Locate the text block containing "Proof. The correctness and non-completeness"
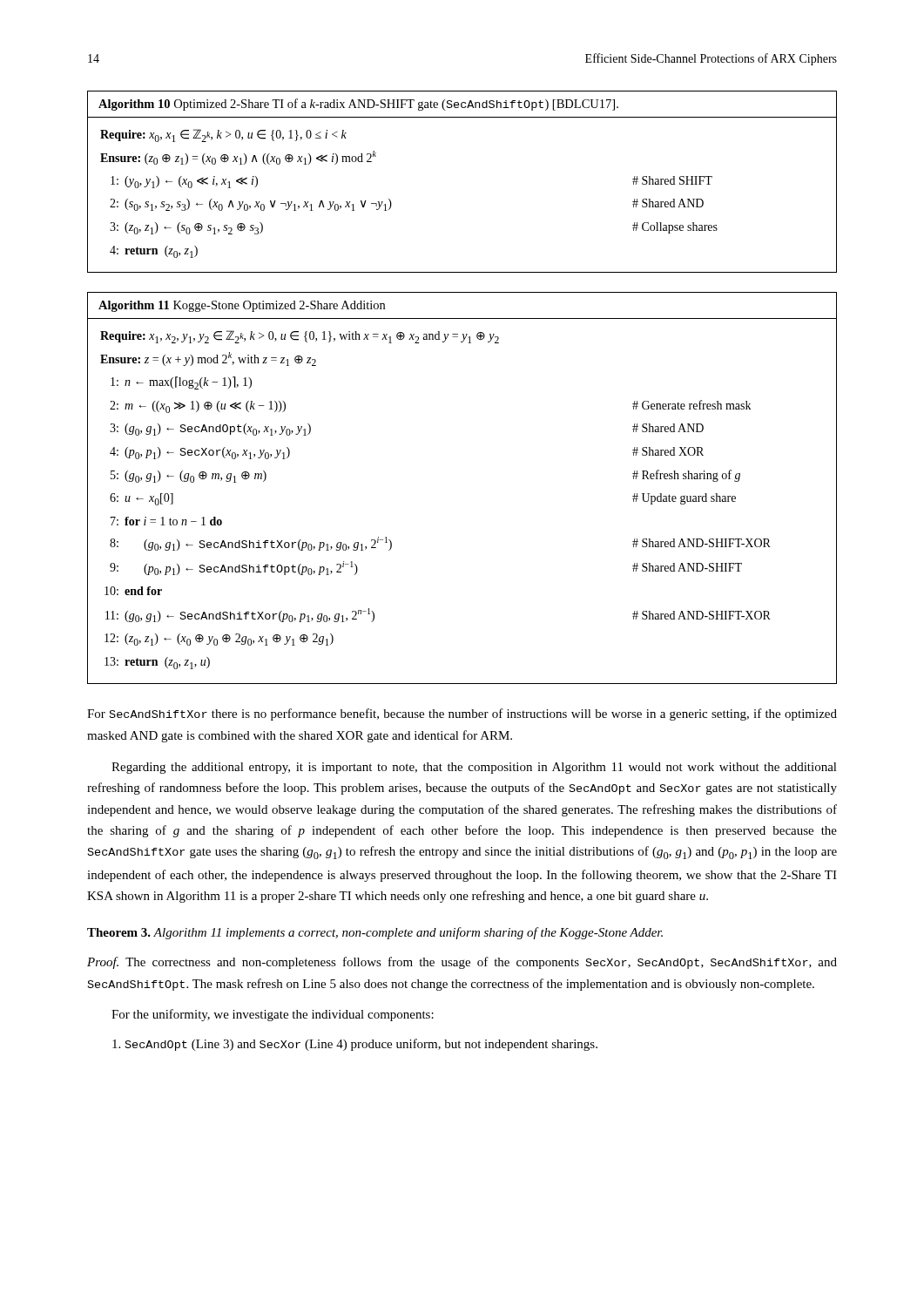 pyautogui.click(x=462, y=973)
